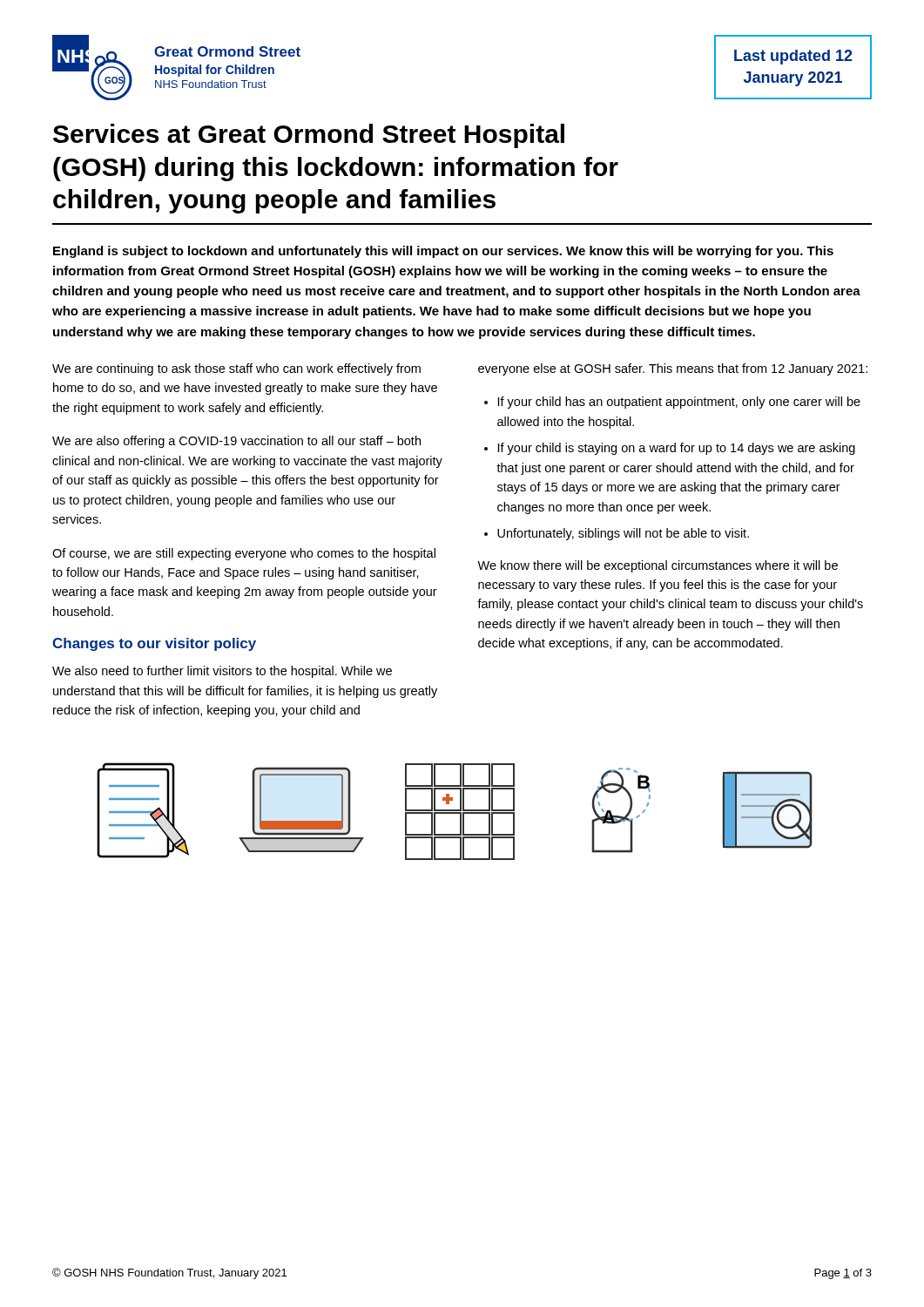The height and width of the screenshot is (1307, 924).
Task: Click on the illustration
Action: [x=462, y=812]
